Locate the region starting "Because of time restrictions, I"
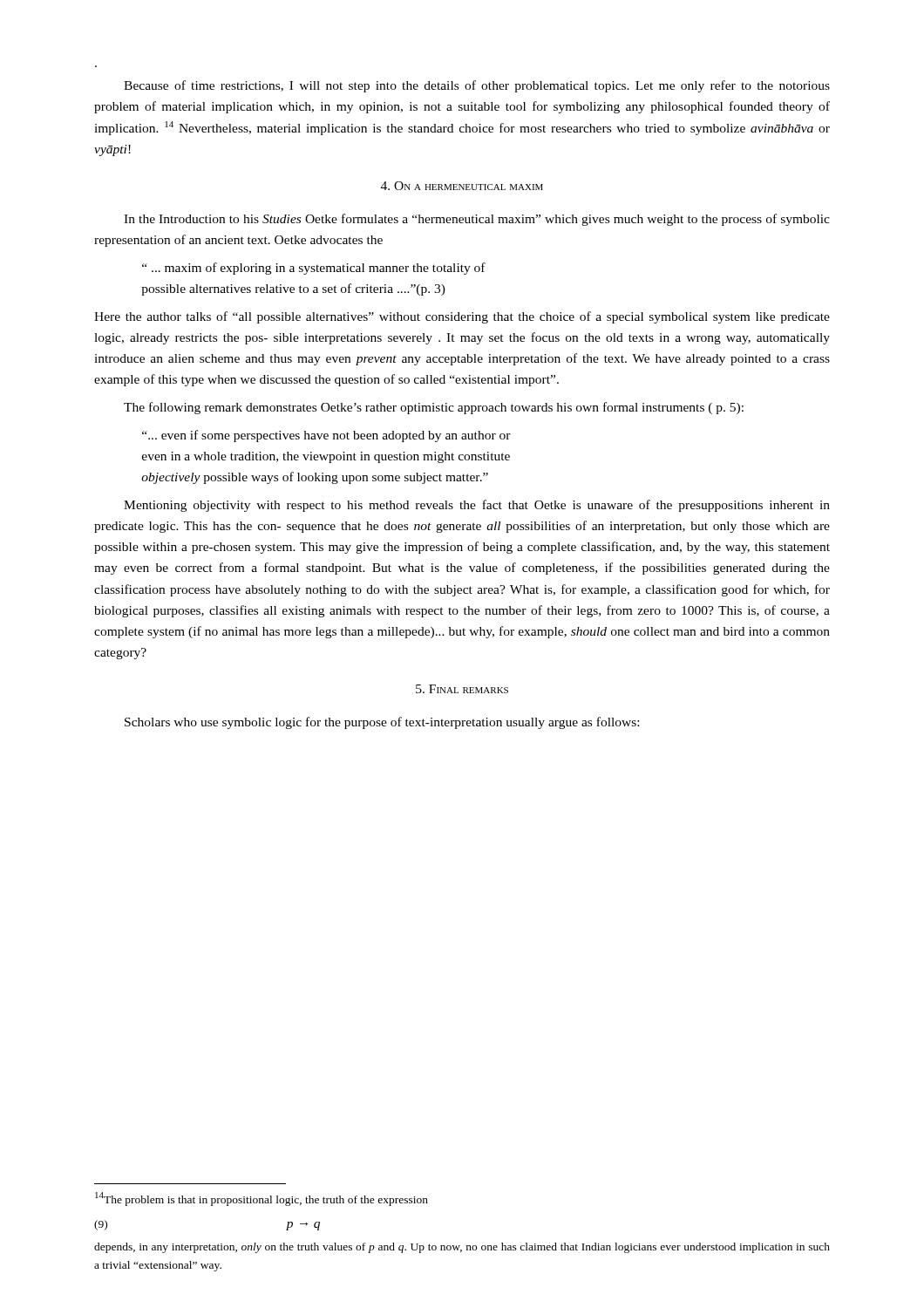The image size is (924, 1308). click(462, 117)
